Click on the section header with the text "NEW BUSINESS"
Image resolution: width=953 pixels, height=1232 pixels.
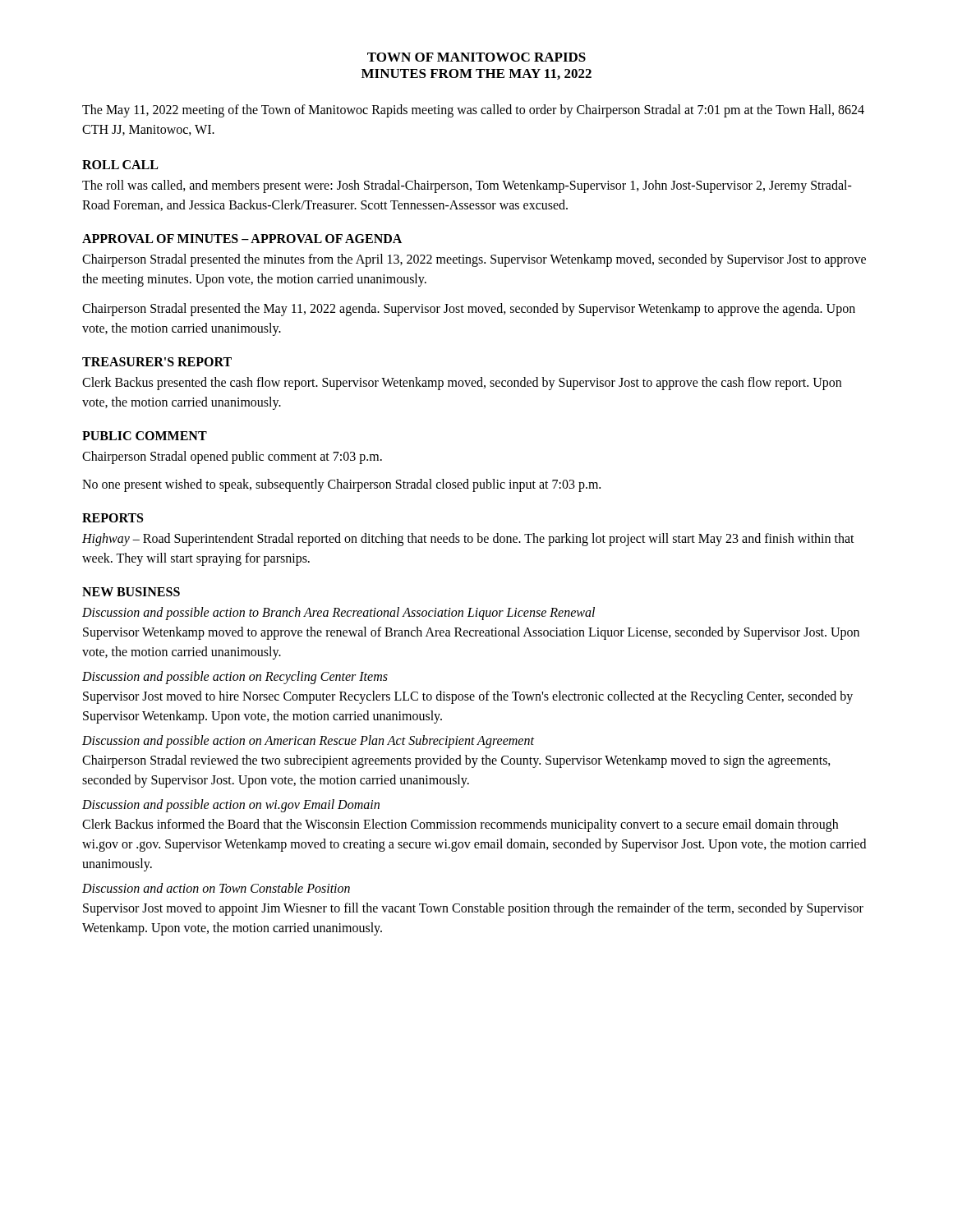pyautogui.click(x=131, y=592)
